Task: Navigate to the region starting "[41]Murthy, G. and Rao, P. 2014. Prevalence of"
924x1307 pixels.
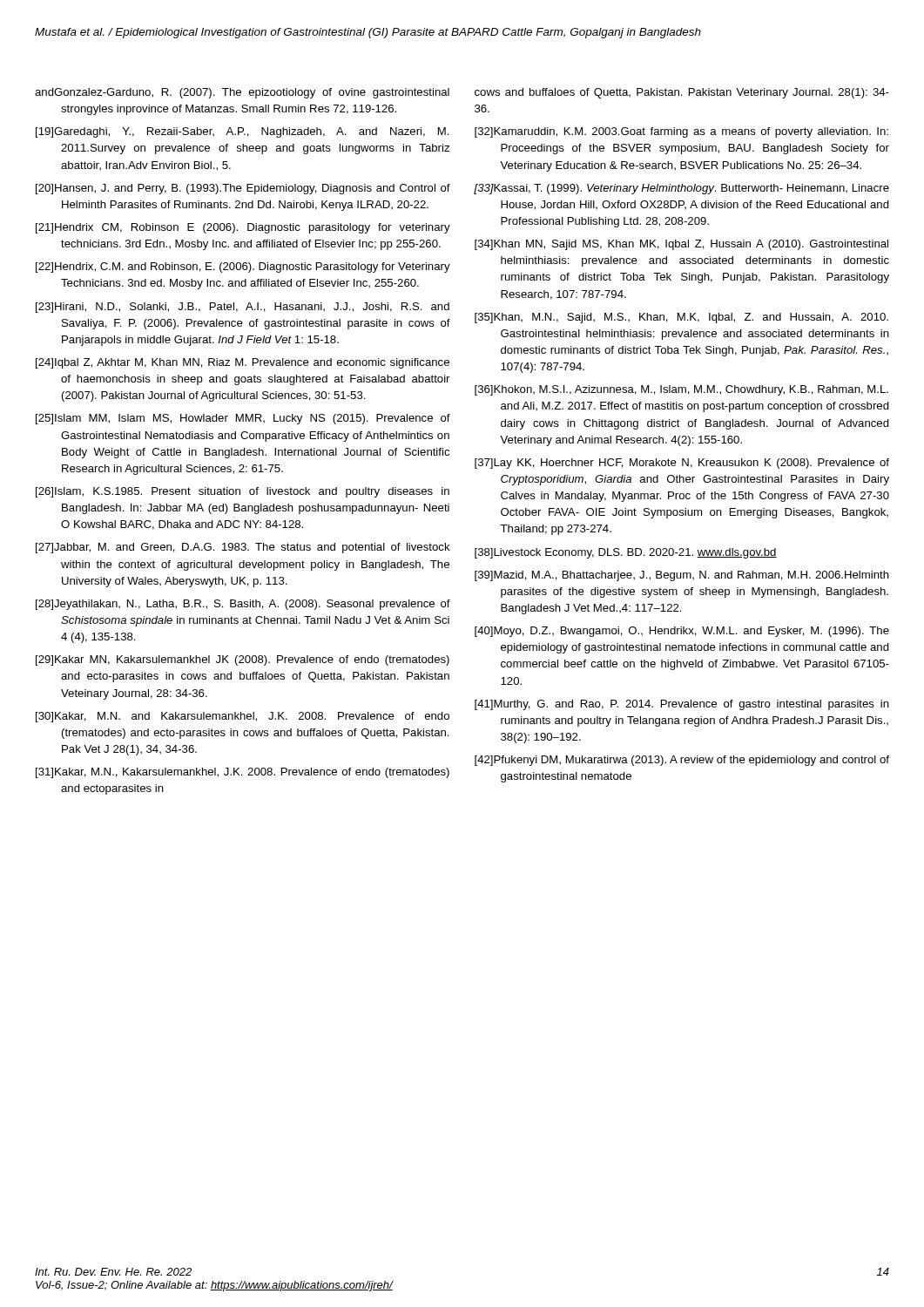Action: (x=682, y=720)
